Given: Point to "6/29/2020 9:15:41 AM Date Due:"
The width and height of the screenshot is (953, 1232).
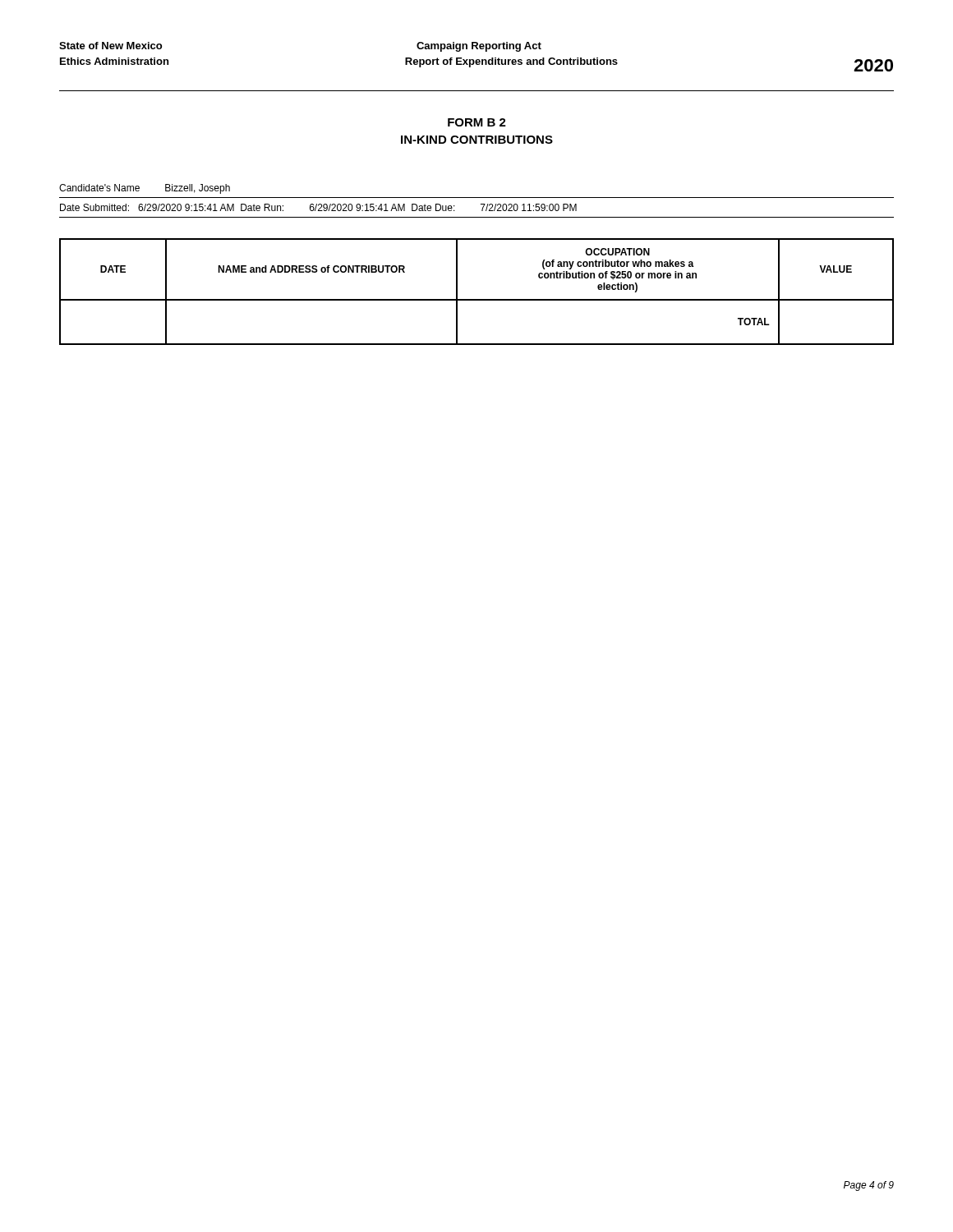Looking at the screenshot, I should (382, 208).
